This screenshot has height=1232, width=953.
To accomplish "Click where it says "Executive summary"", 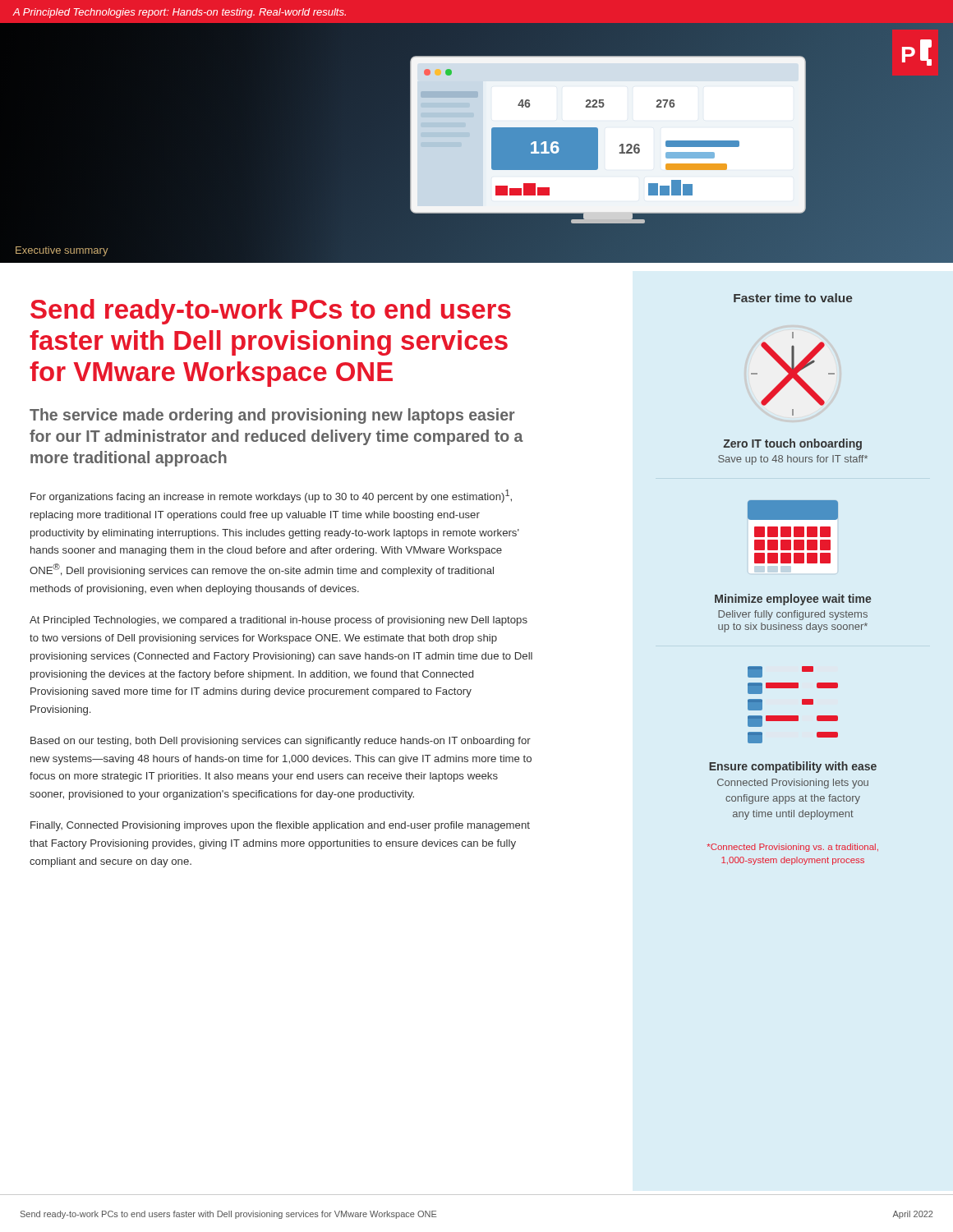I will pos(61,250).
